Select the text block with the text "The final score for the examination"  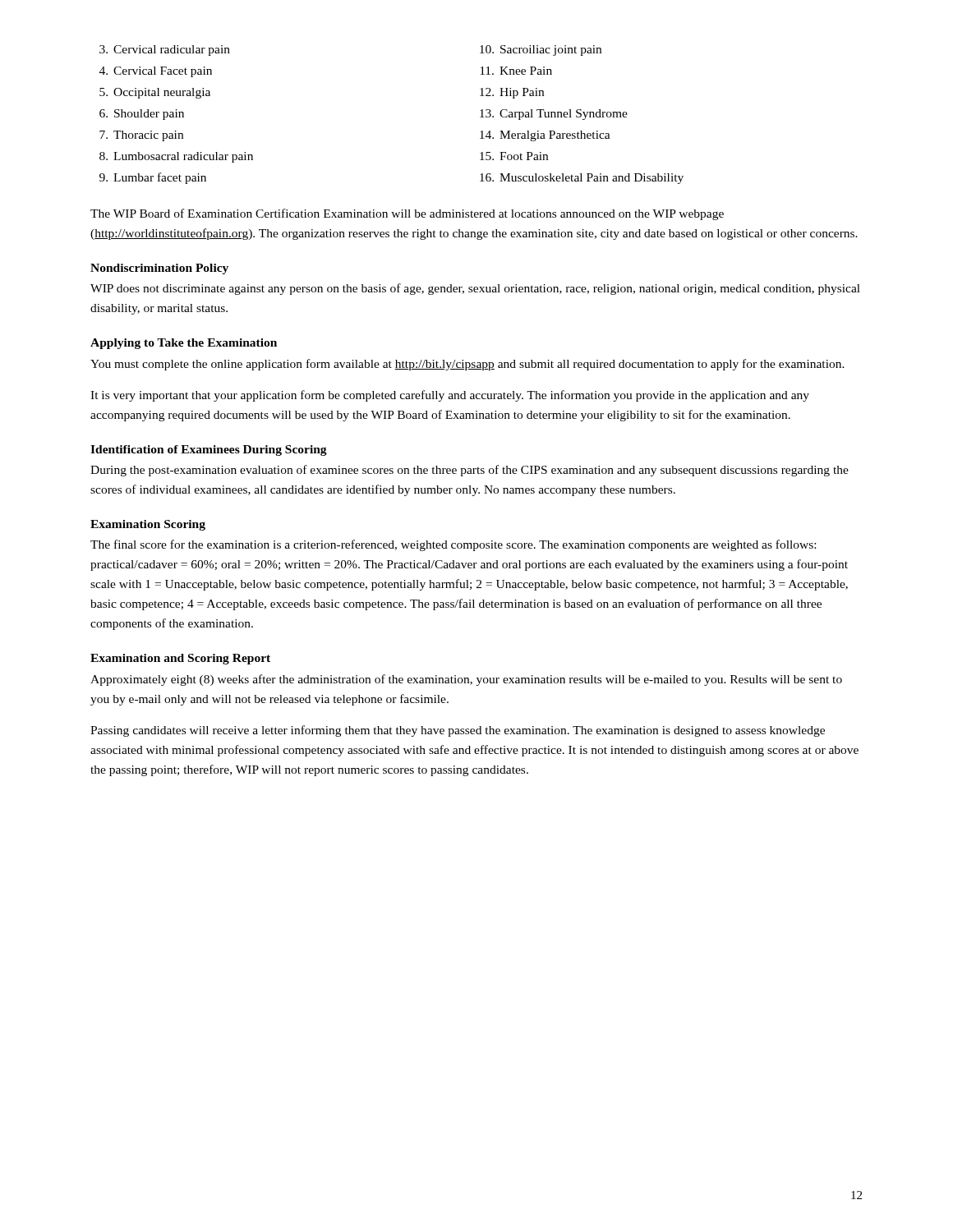click(x=469, y=584)
